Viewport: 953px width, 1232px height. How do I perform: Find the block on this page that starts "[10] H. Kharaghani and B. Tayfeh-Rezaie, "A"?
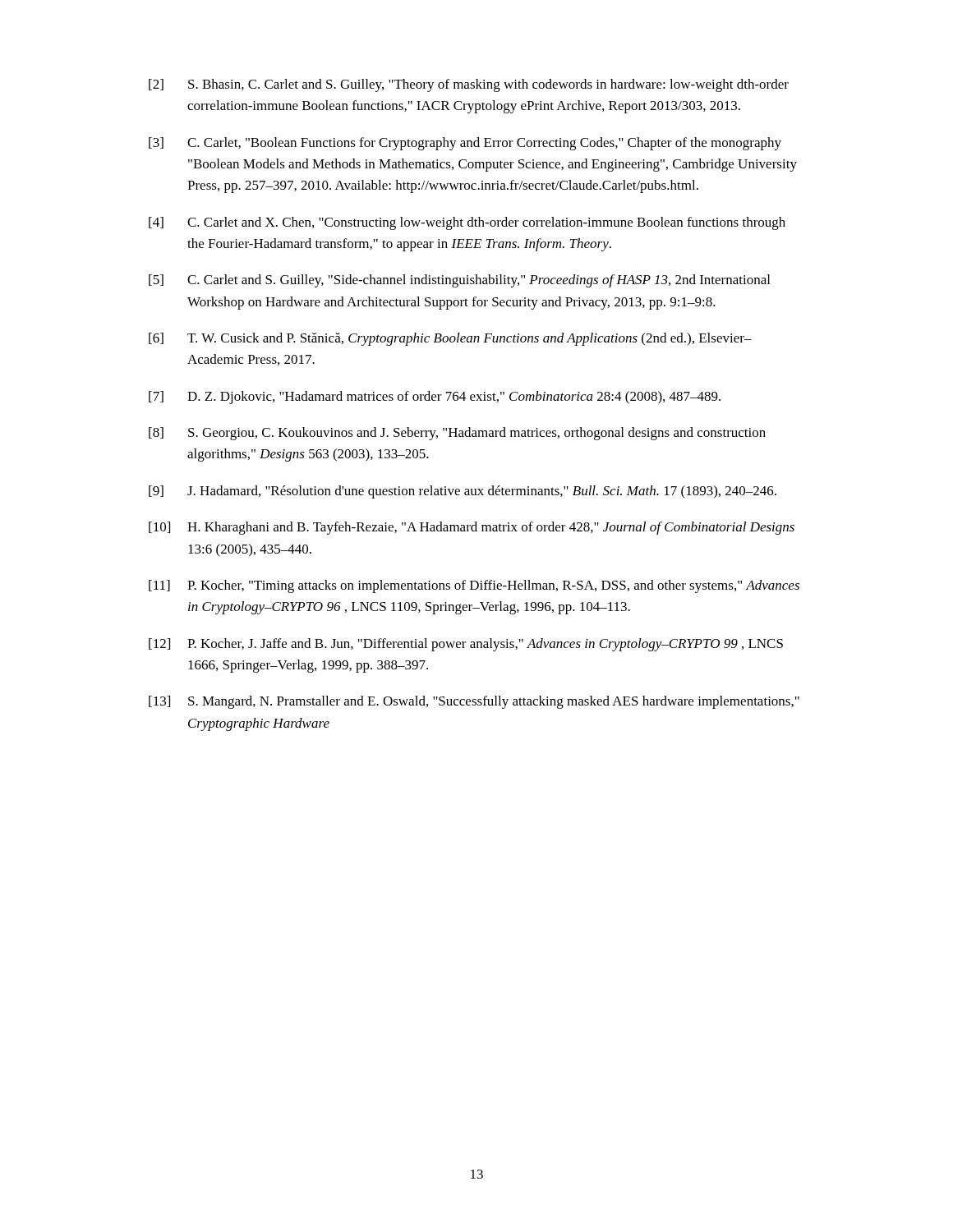click(476, 538)
